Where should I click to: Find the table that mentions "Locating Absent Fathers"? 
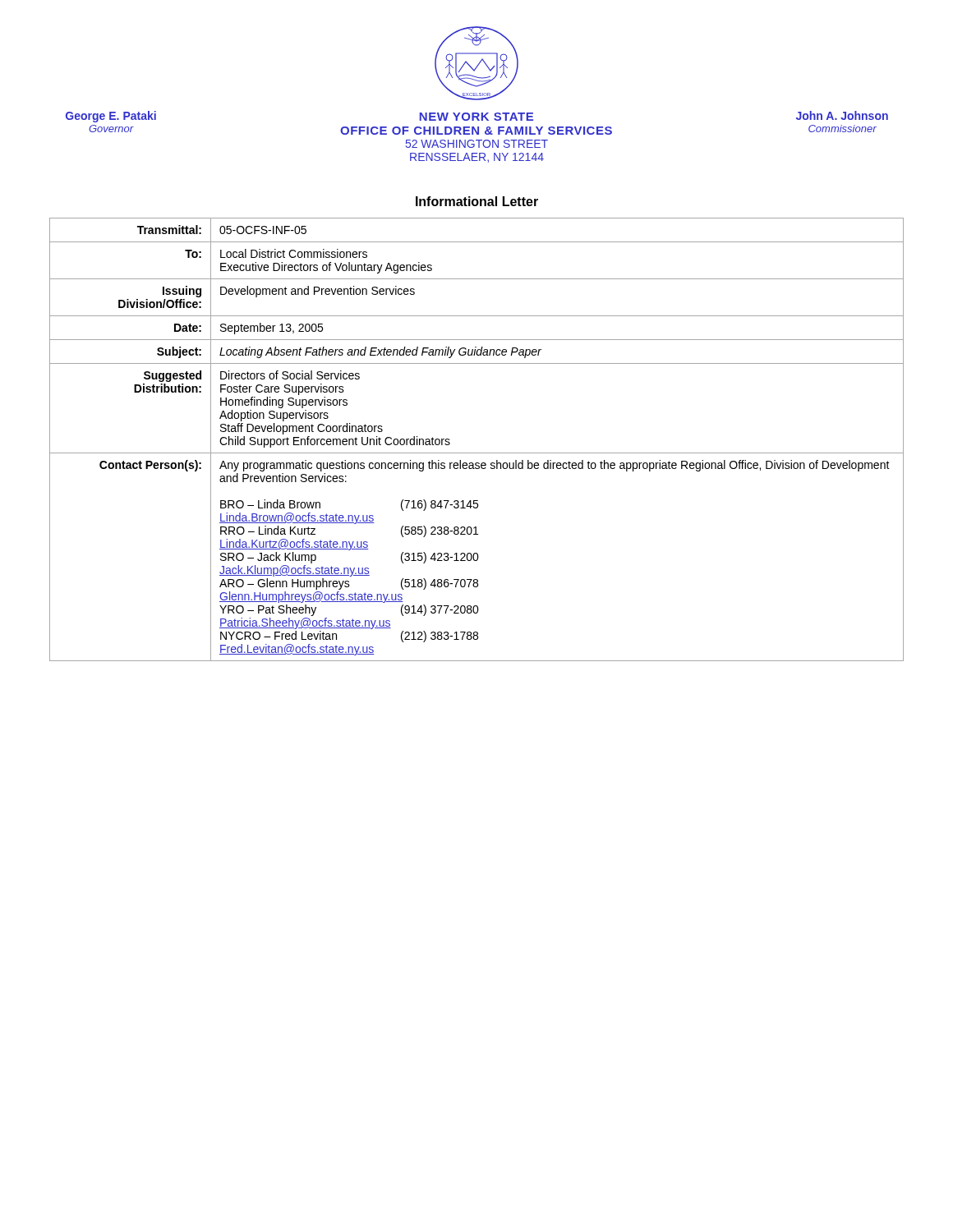tap(476, 439)
